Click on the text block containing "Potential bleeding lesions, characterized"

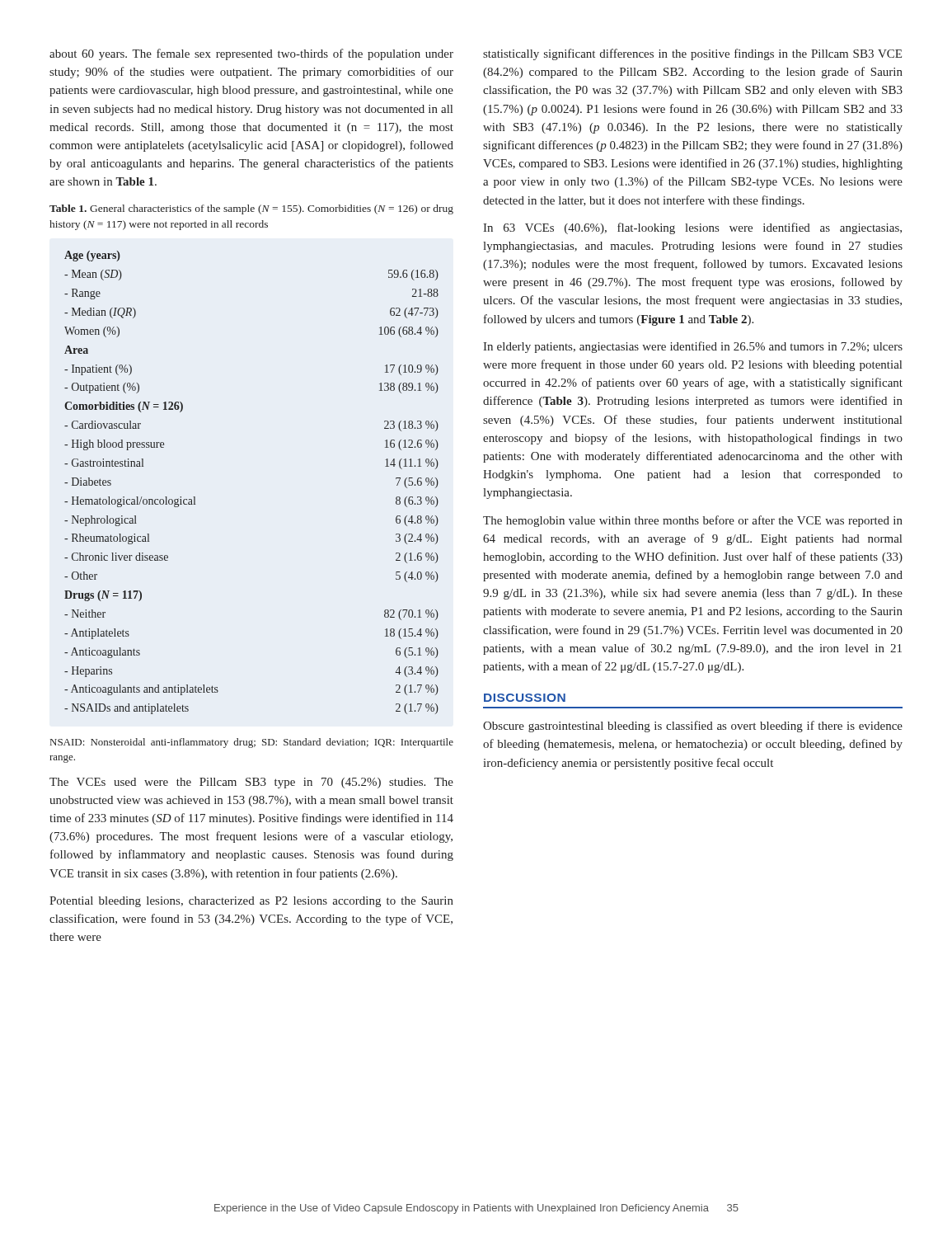click(251, 919)
